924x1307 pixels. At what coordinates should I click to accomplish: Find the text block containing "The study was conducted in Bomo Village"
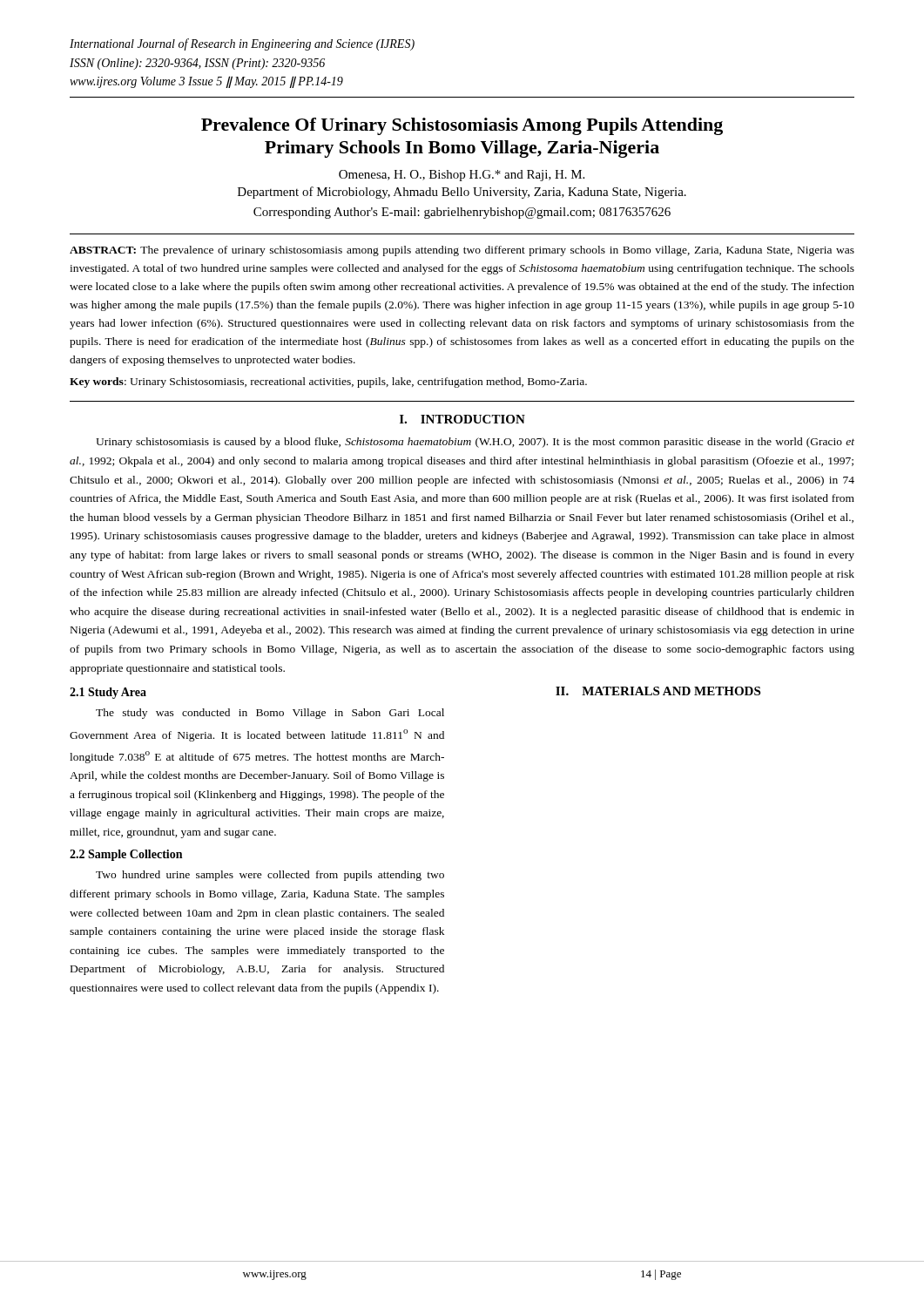257,772
